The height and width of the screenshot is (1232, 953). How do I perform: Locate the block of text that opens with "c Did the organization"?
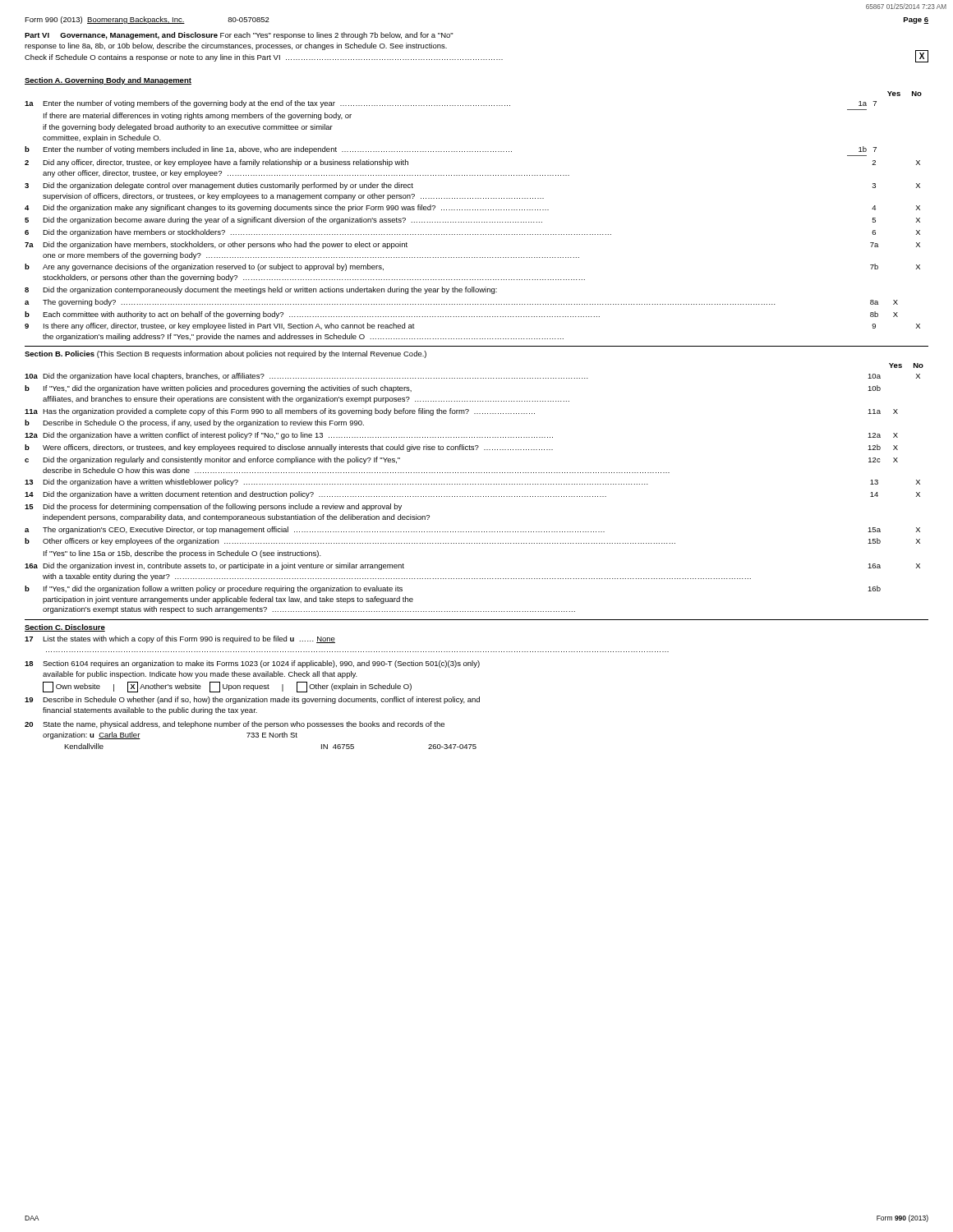476,465
